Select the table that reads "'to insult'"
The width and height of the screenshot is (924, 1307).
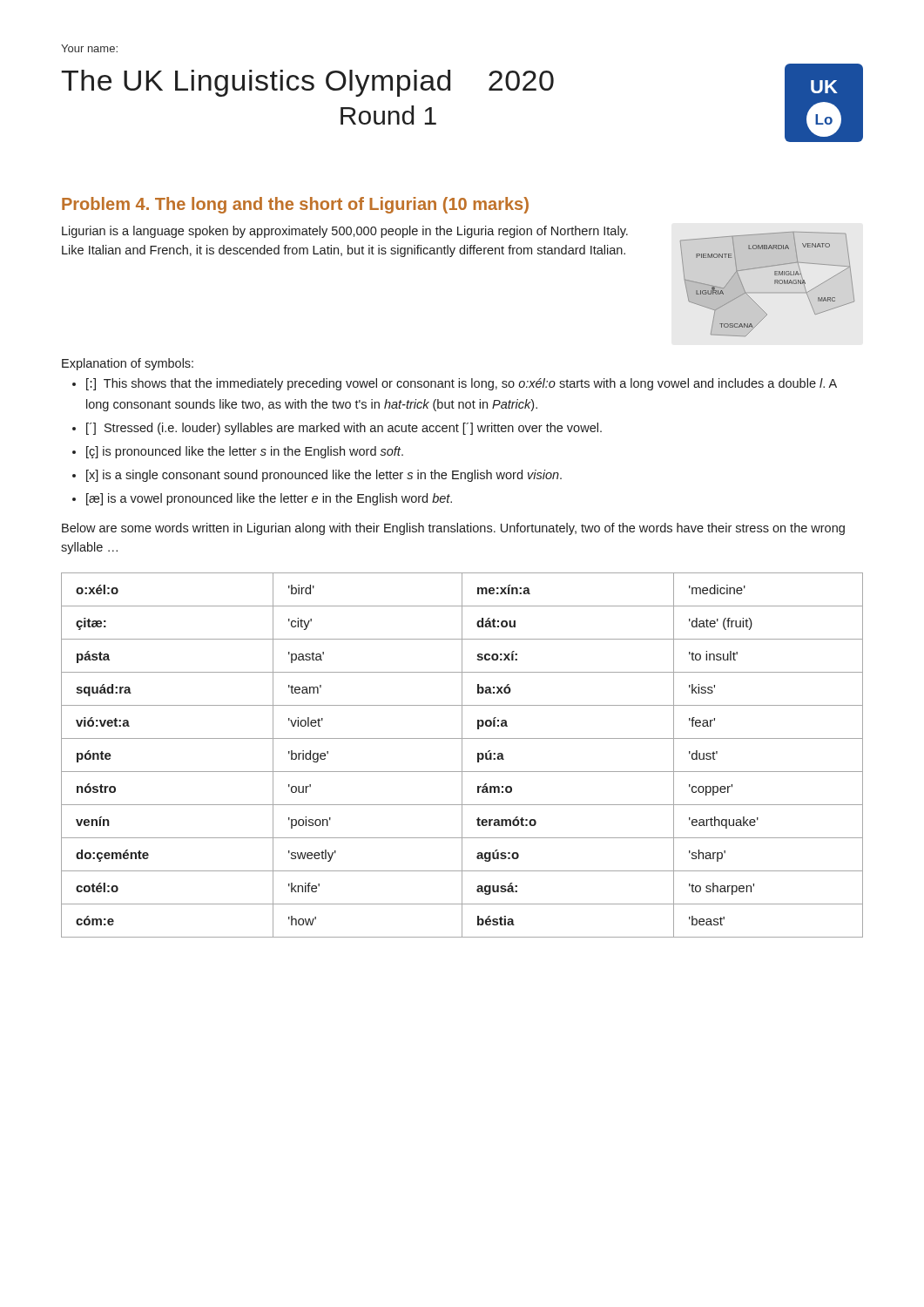tap(462, 755)
